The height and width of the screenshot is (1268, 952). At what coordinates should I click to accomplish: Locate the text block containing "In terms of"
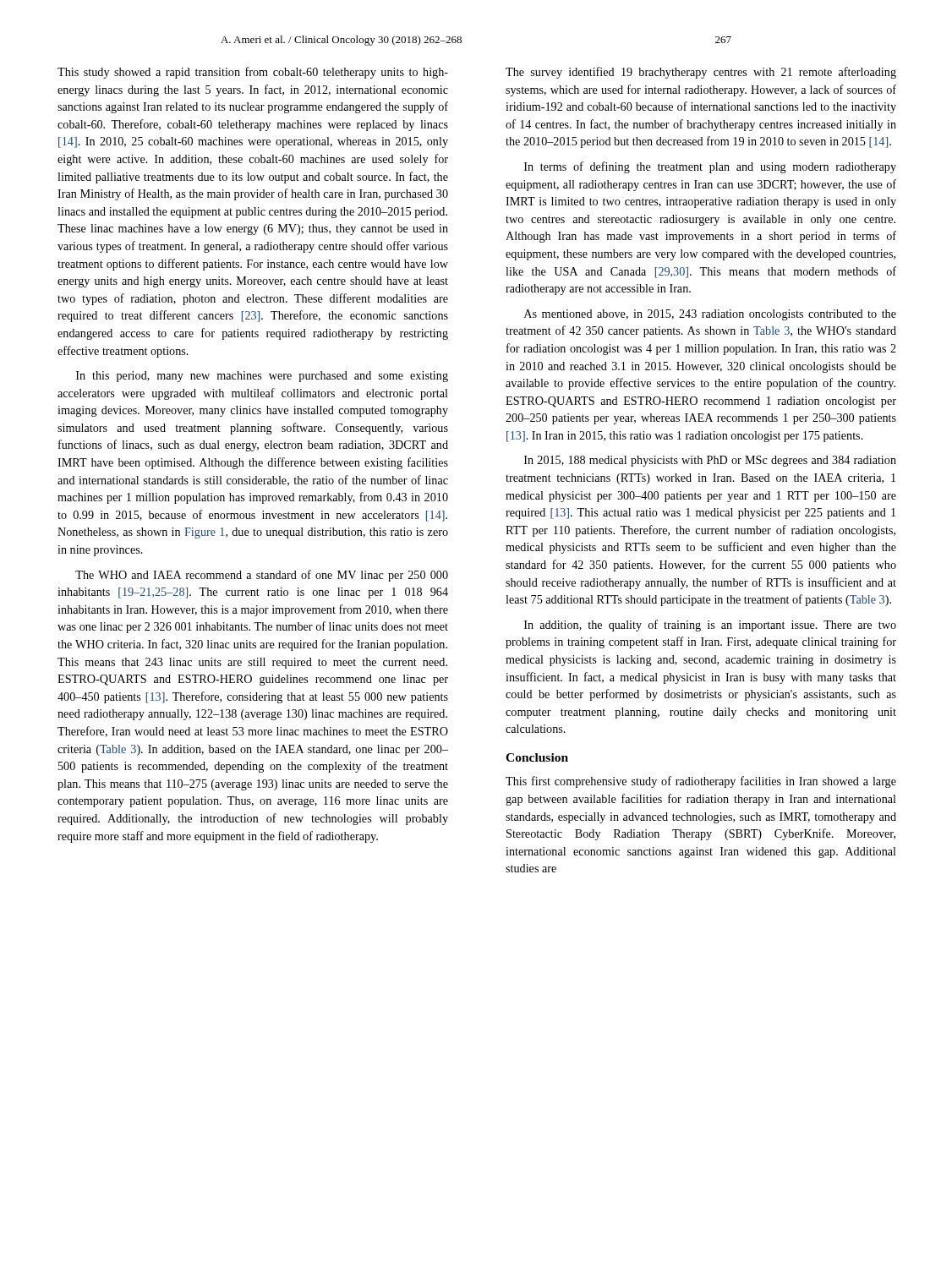point(701,228)
